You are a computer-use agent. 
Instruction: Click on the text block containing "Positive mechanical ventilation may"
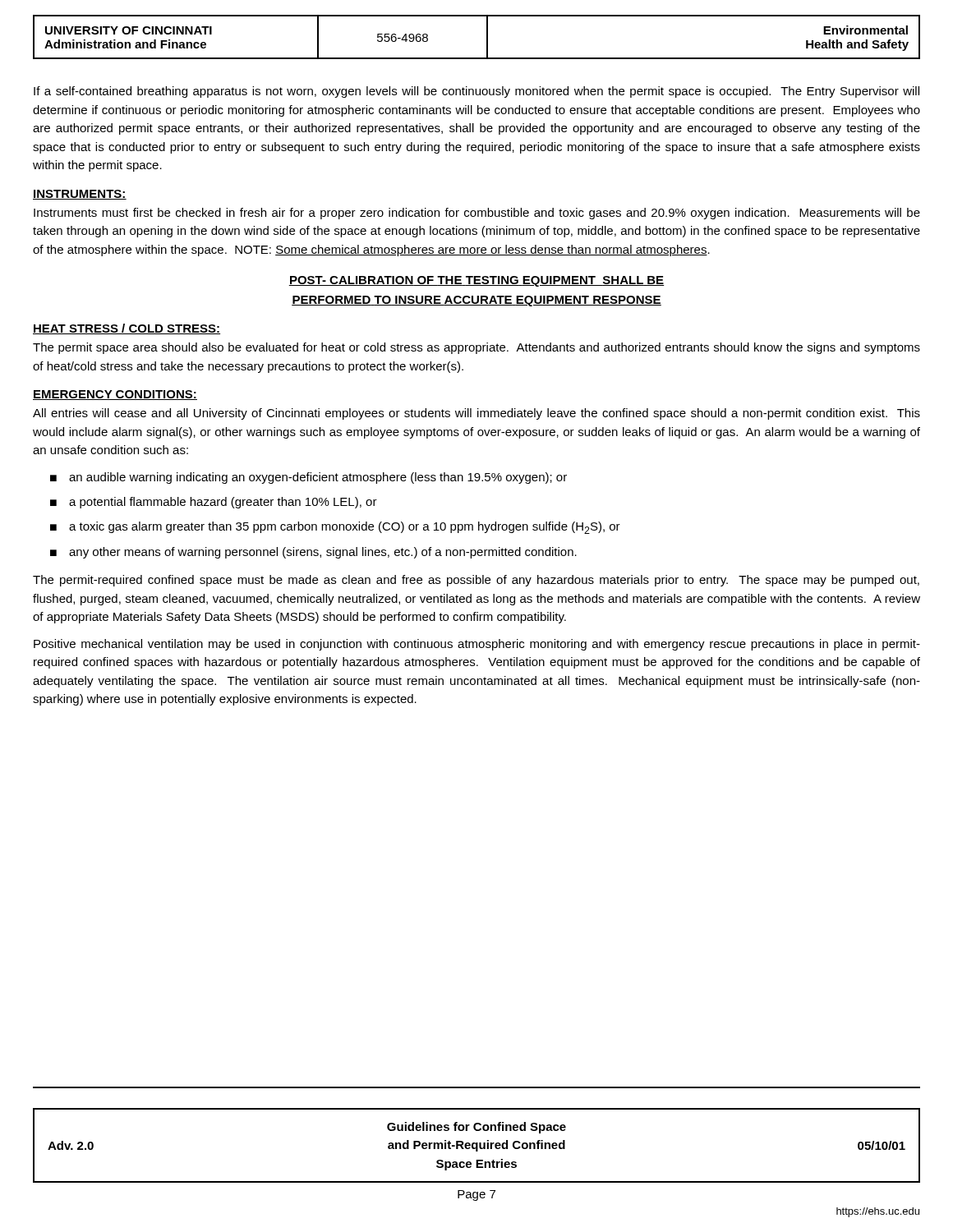476,671
